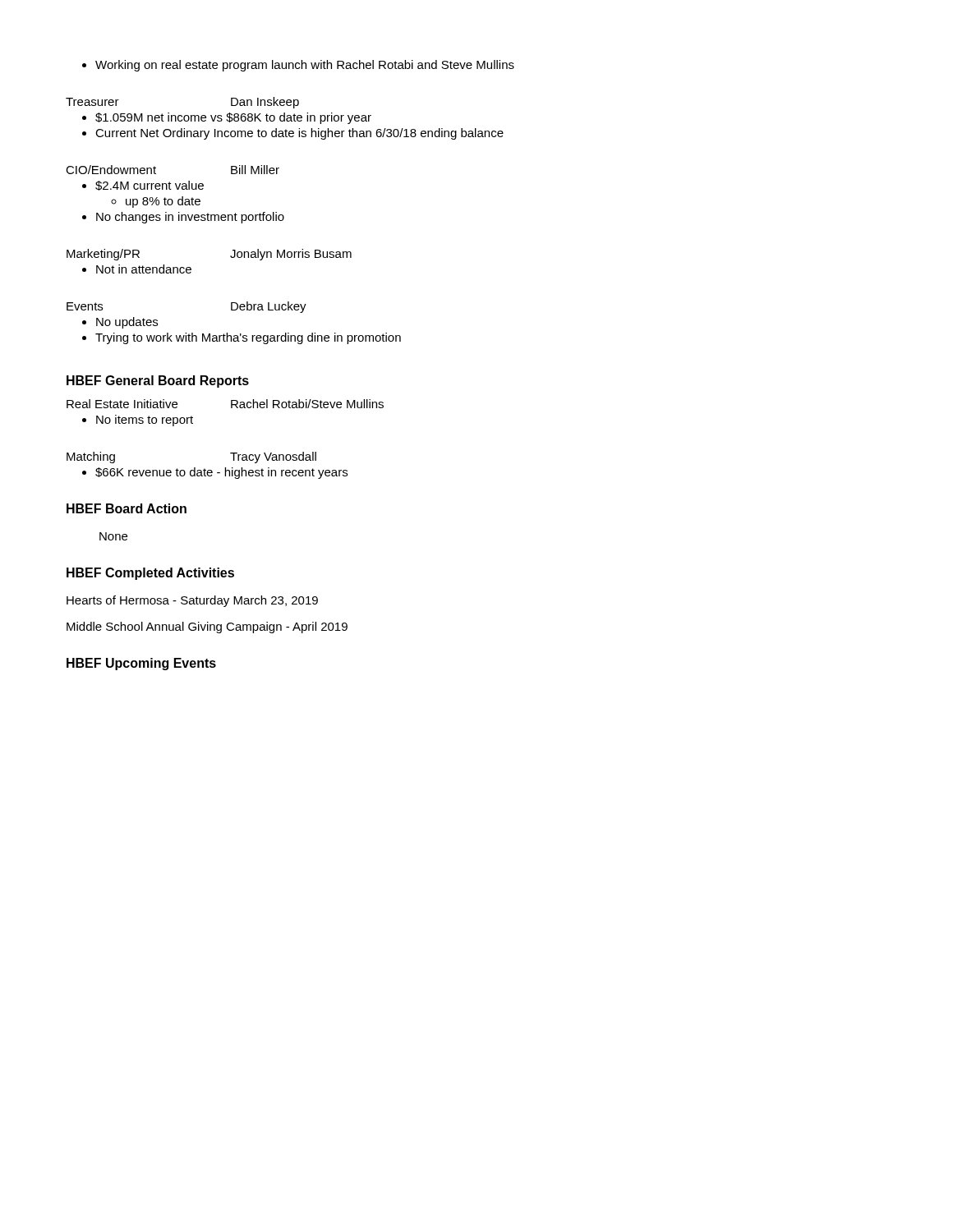
Task: Point to "HBEF Upcoming Events"
Action: pos(141,664)
